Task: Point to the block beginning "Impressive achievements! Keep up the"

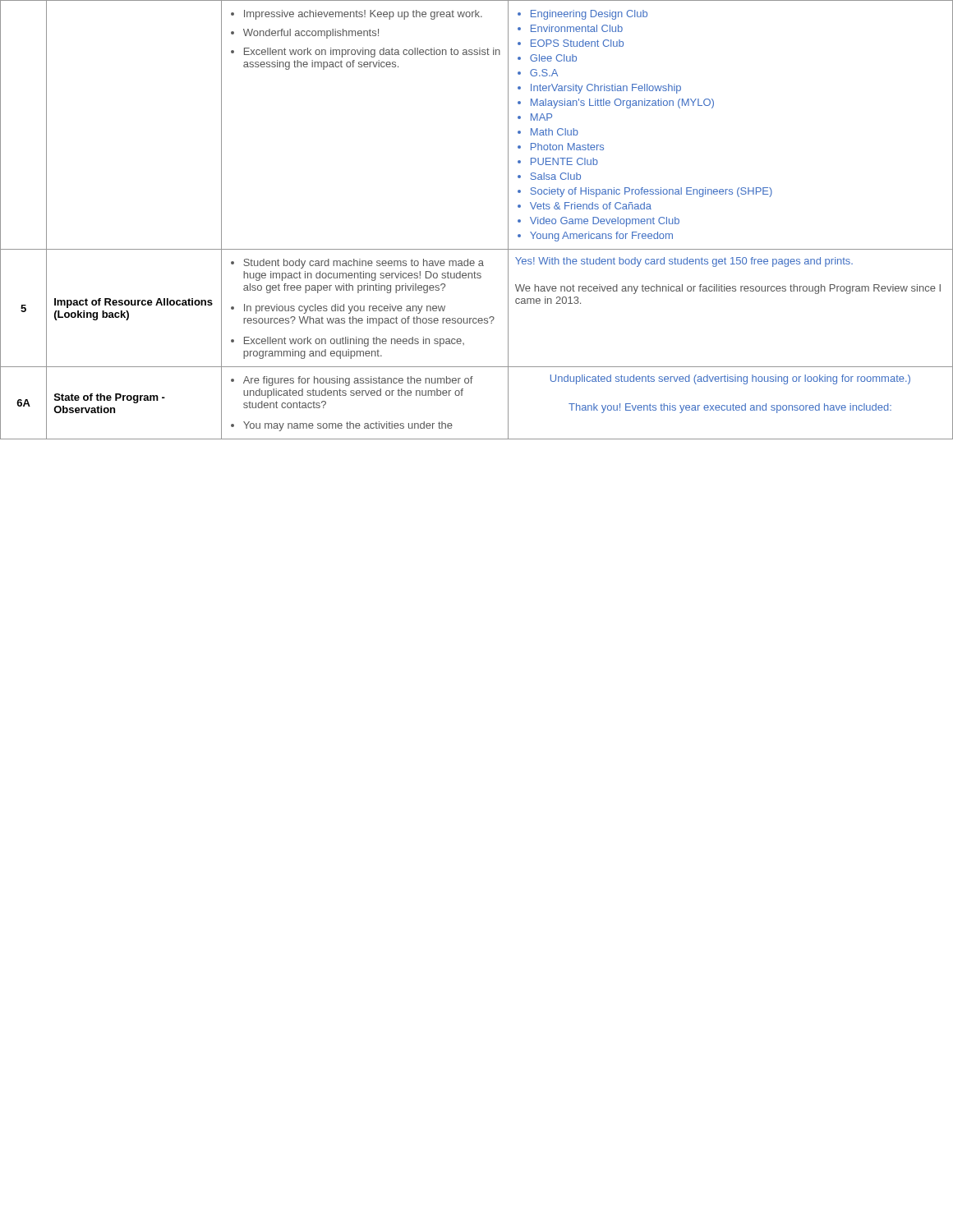Action: point(365,14)
